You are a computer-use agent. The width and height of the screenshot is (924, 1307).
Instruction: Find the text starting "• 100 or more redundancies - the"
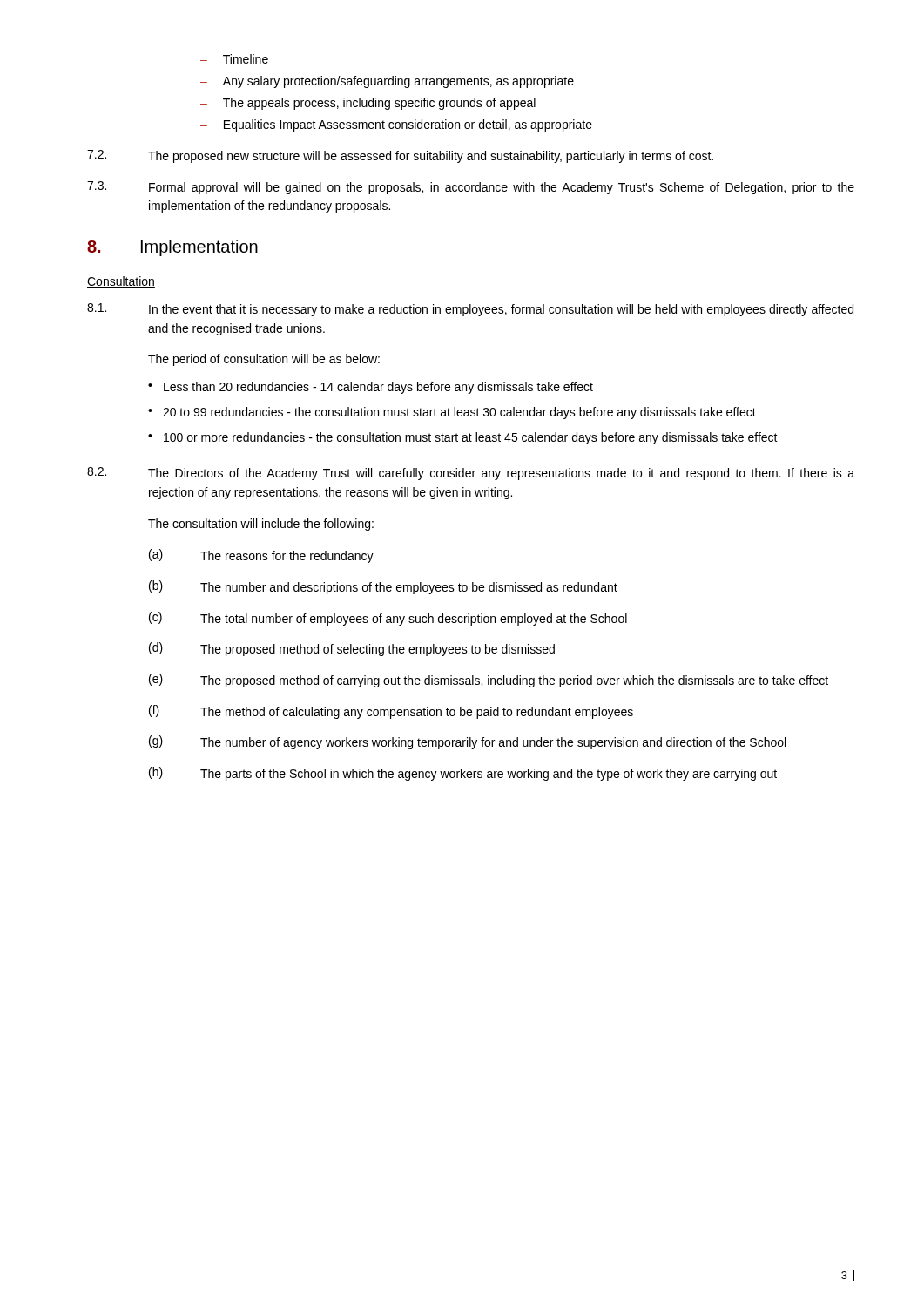[501, 438]
